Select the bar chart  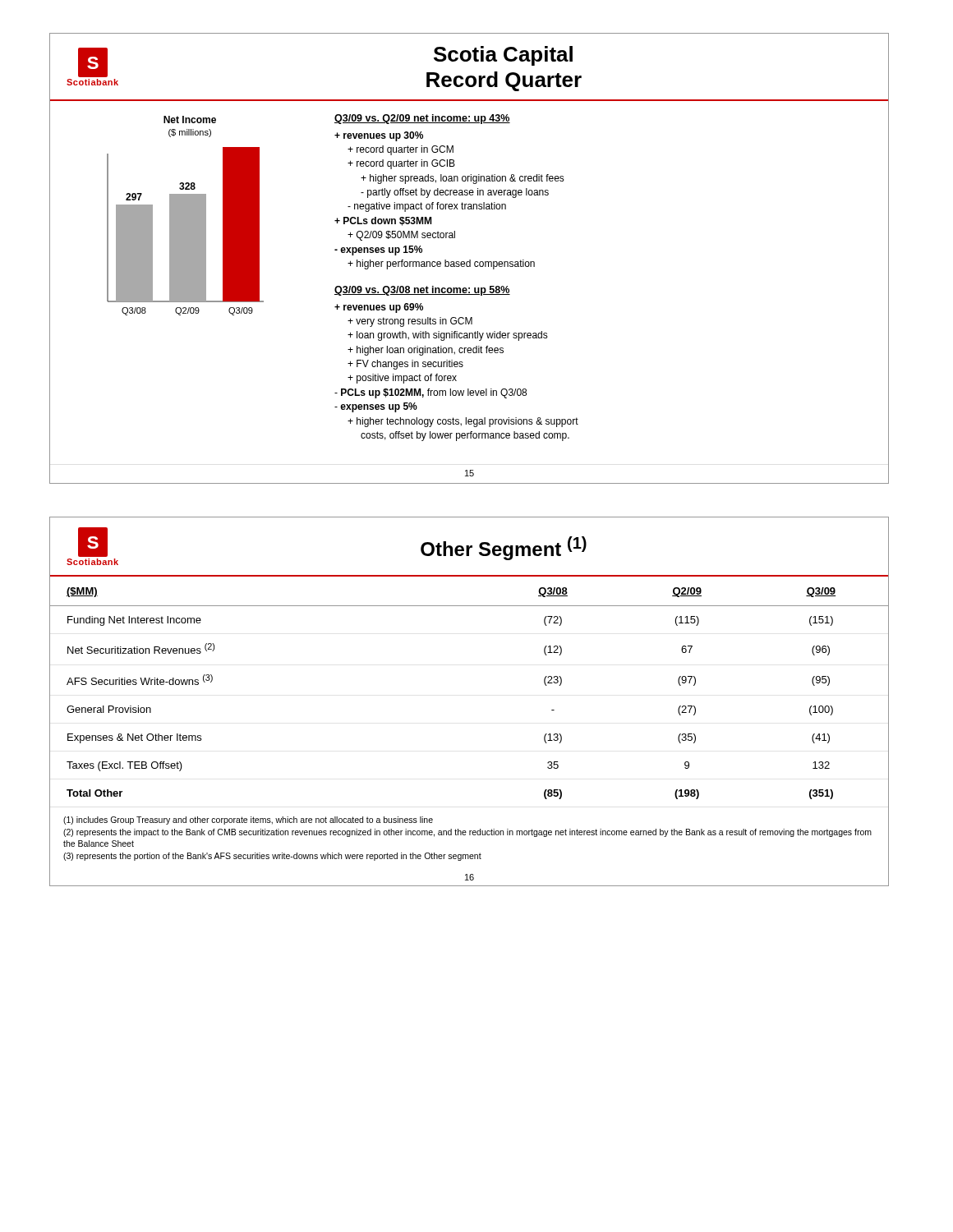point(186,283)
